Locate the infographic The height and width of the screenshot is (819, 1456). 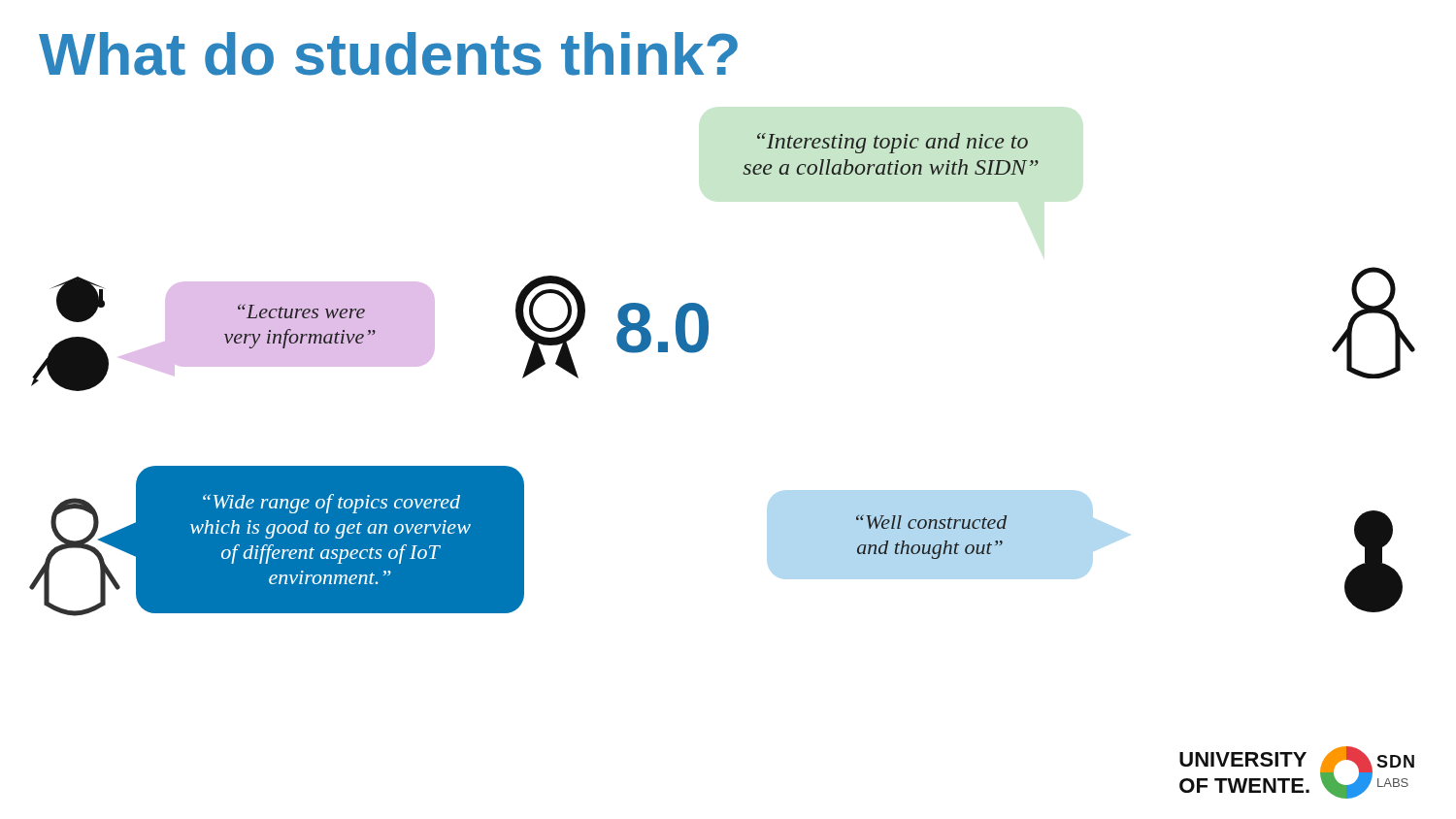[608, 328]
